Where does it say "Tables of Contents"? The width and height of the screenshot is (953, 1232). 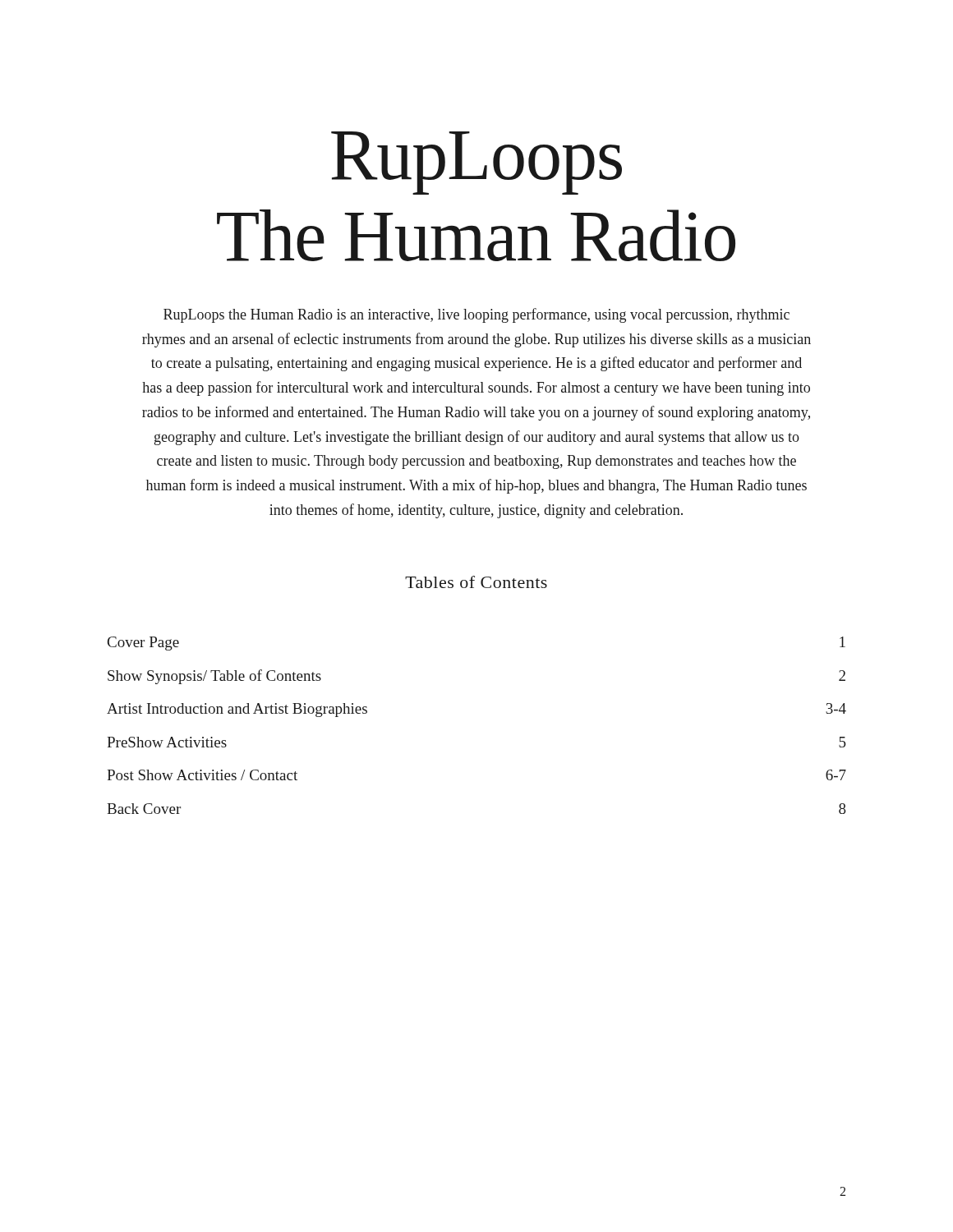[476, 582]
